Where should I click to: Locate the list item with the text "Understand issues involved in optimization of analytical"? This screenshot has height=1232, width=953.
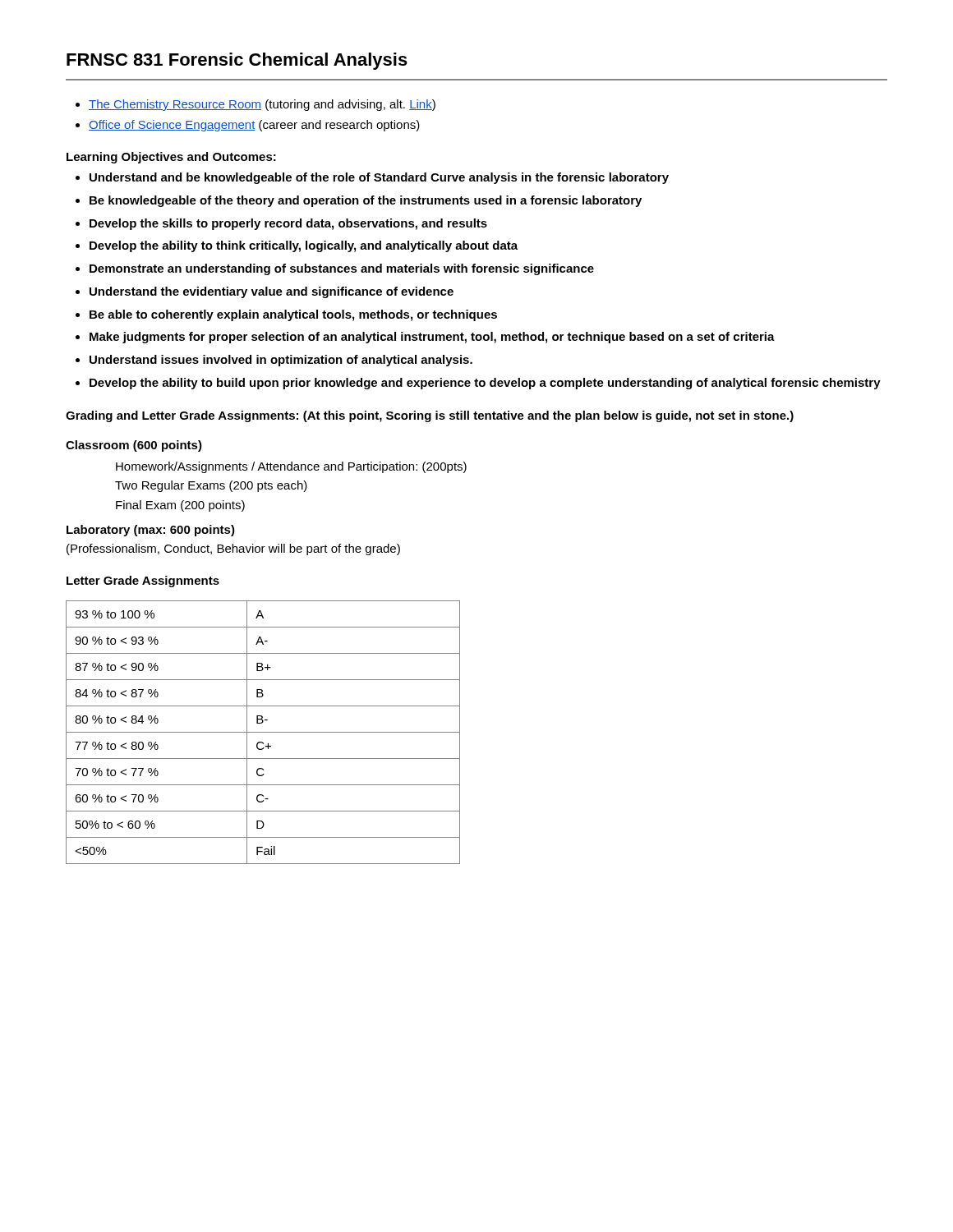(x=281, y=359)
